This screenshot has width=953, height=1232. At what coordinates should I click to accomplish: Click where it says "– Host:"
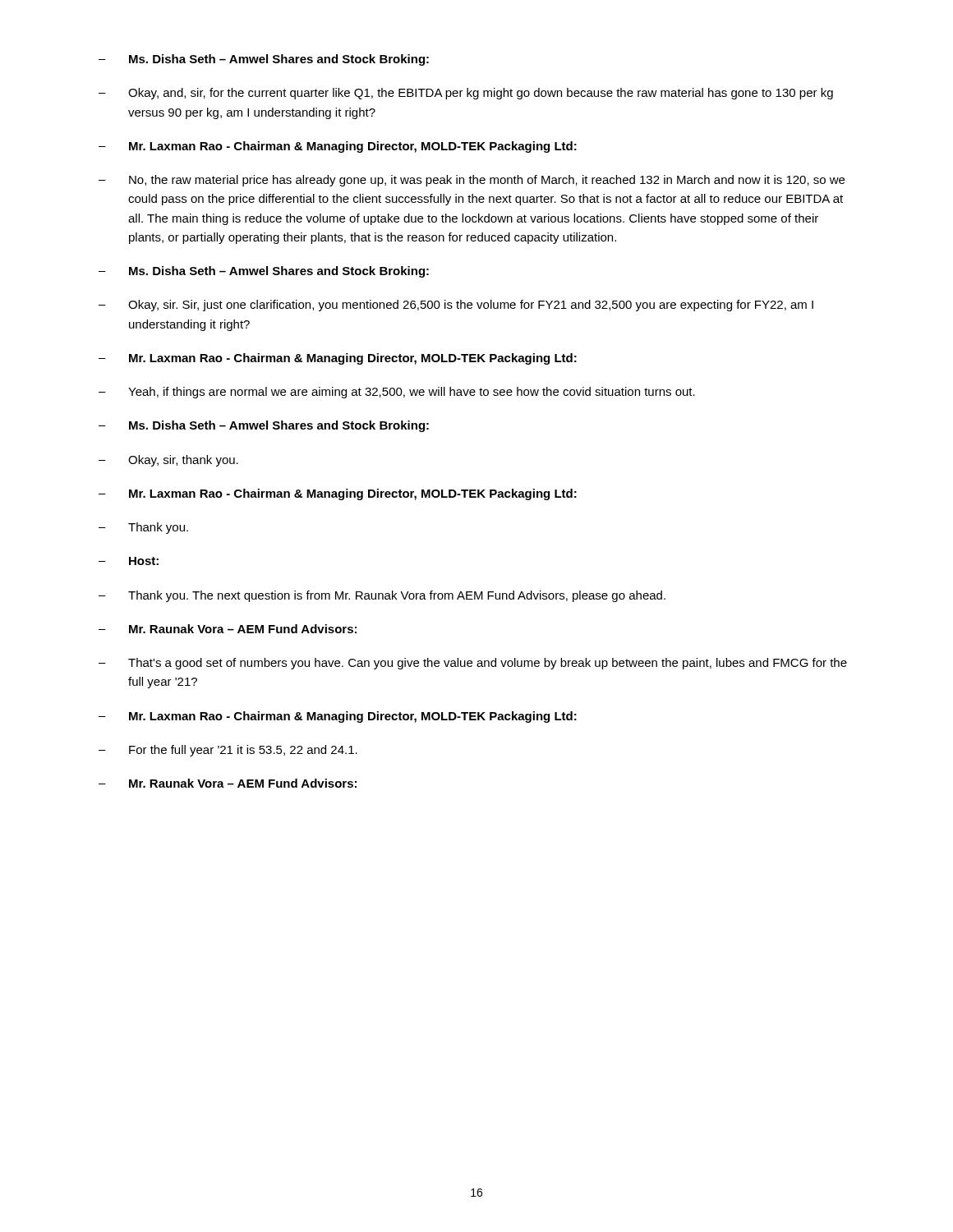[x=129, y=561]
